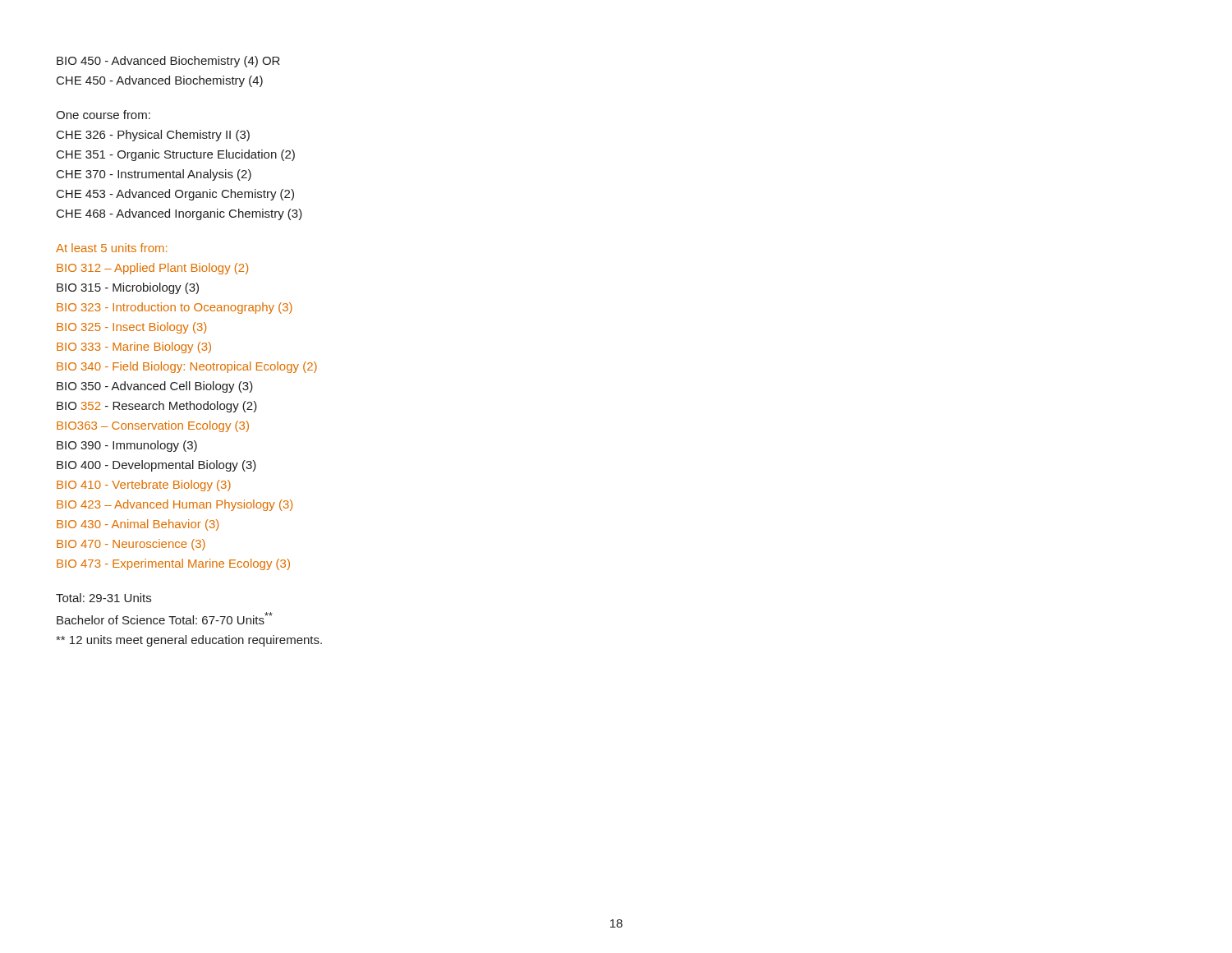
Task: Find the element starting "CHE 326 - Physical Chemistry II"
Action: 153,136
